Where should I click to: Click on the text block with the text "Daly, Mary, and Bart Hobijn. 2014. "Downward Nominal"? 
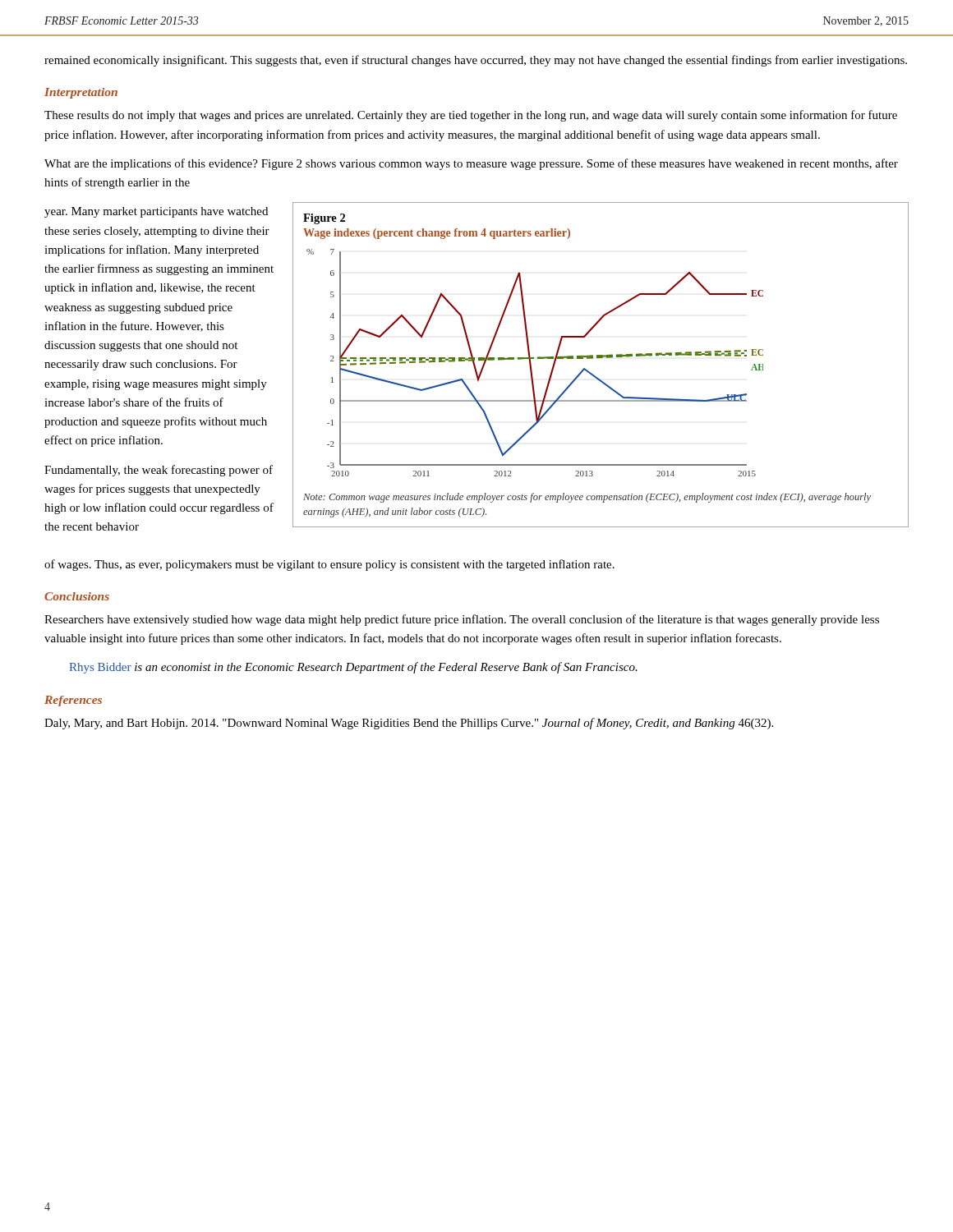click(x=409, y=722)
